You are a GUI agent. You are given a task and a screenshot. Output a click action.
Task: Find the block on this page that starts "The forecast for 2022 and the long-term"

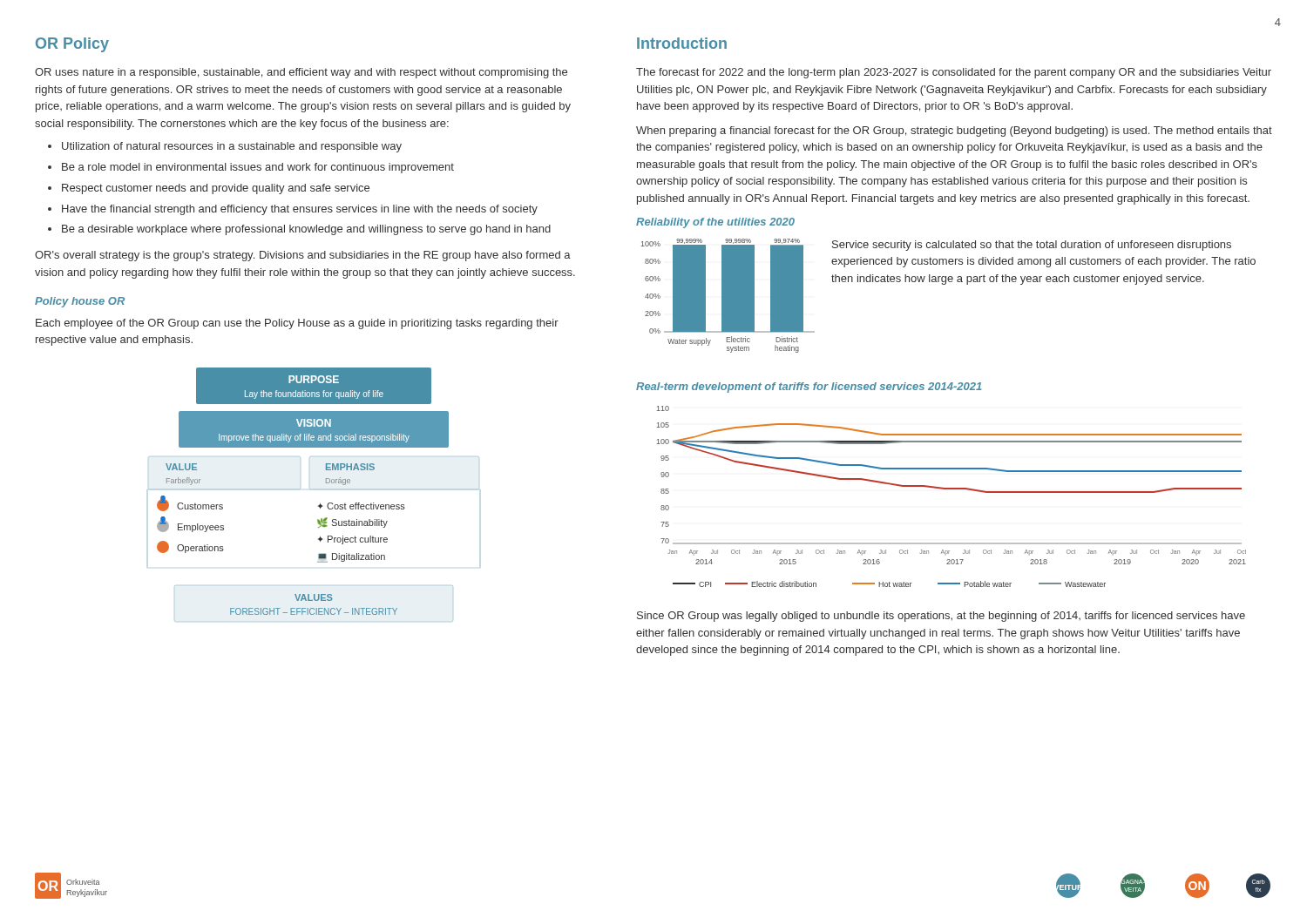click(x=954, y=135)
